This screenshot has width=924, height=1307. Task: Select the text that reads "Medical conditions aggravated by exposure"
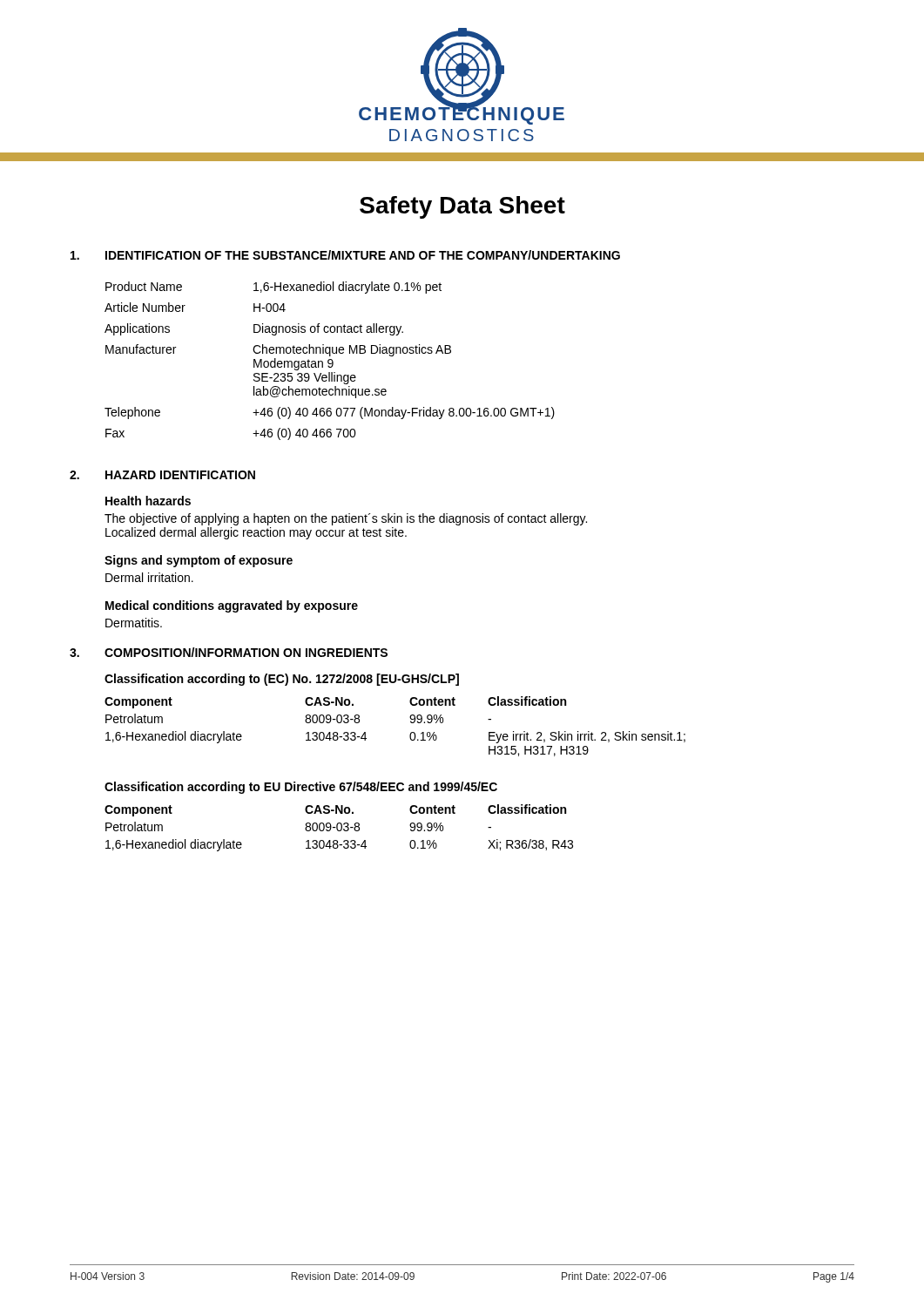click(x=231, y=606)
